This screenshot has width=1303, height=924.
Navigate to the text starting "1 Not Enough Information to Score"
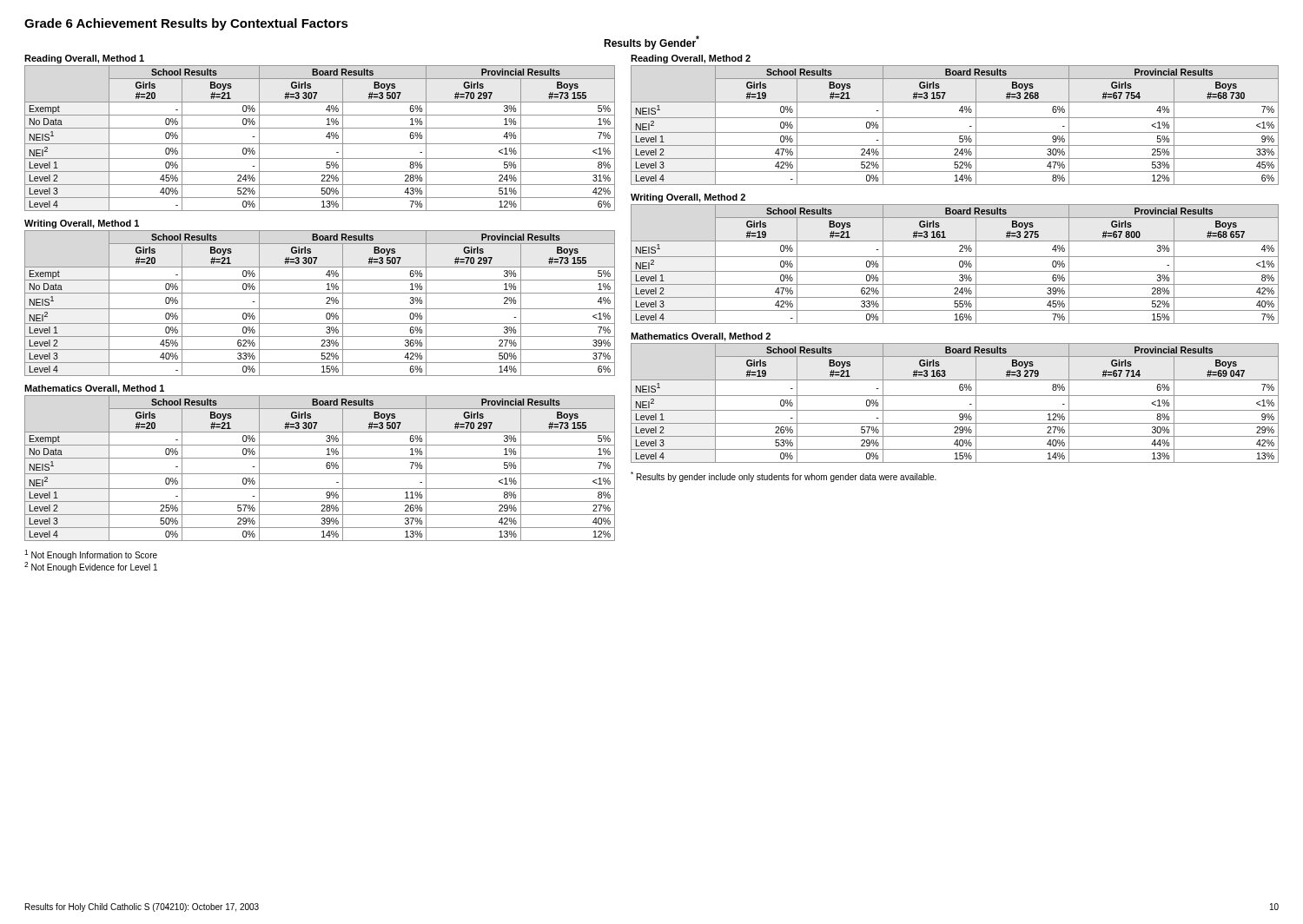point(91,554)
